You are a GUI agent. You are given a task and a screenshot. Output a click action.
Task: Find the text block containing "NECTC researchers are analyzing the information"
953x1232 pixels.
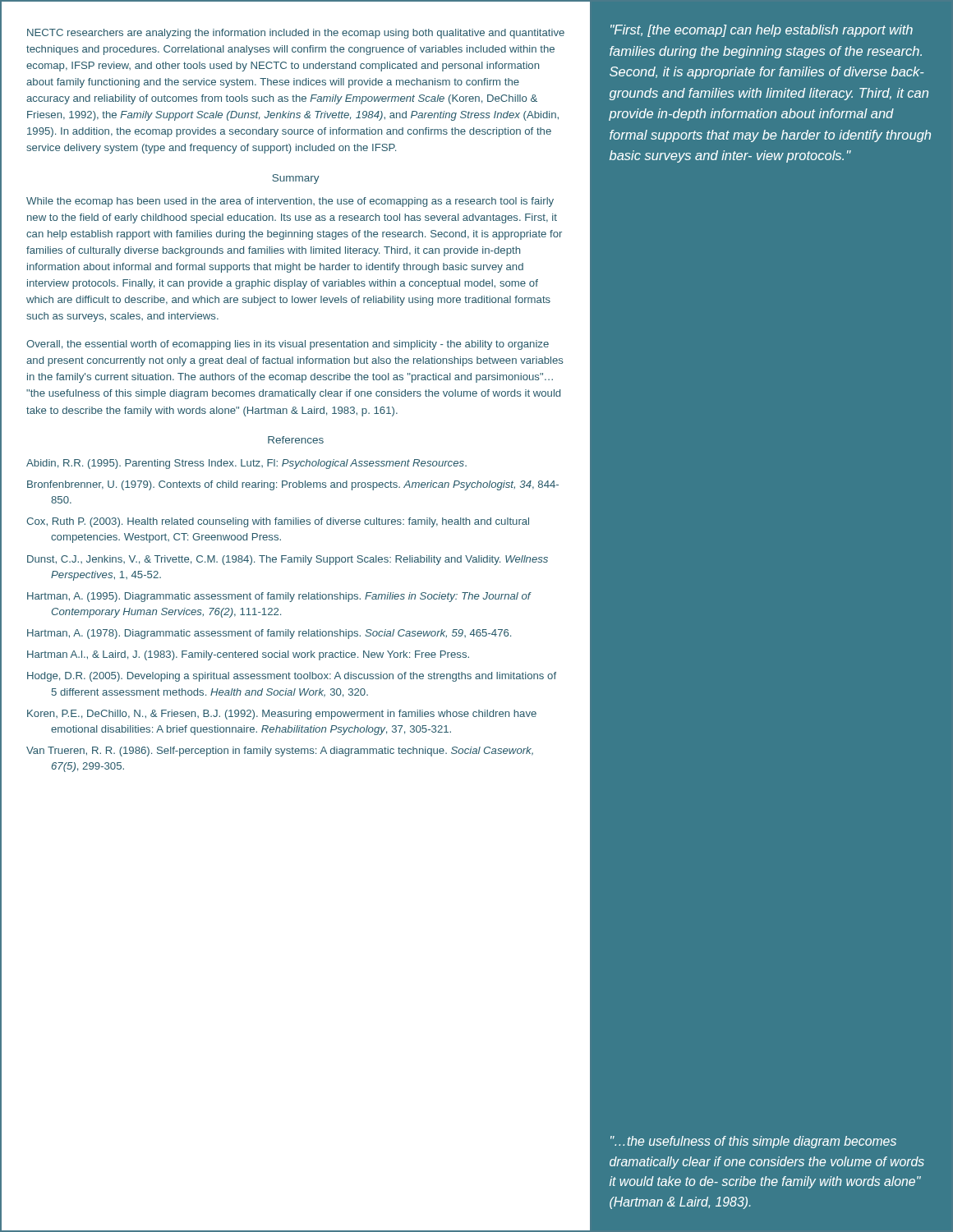pyautogui.click(x=296, y=90)
